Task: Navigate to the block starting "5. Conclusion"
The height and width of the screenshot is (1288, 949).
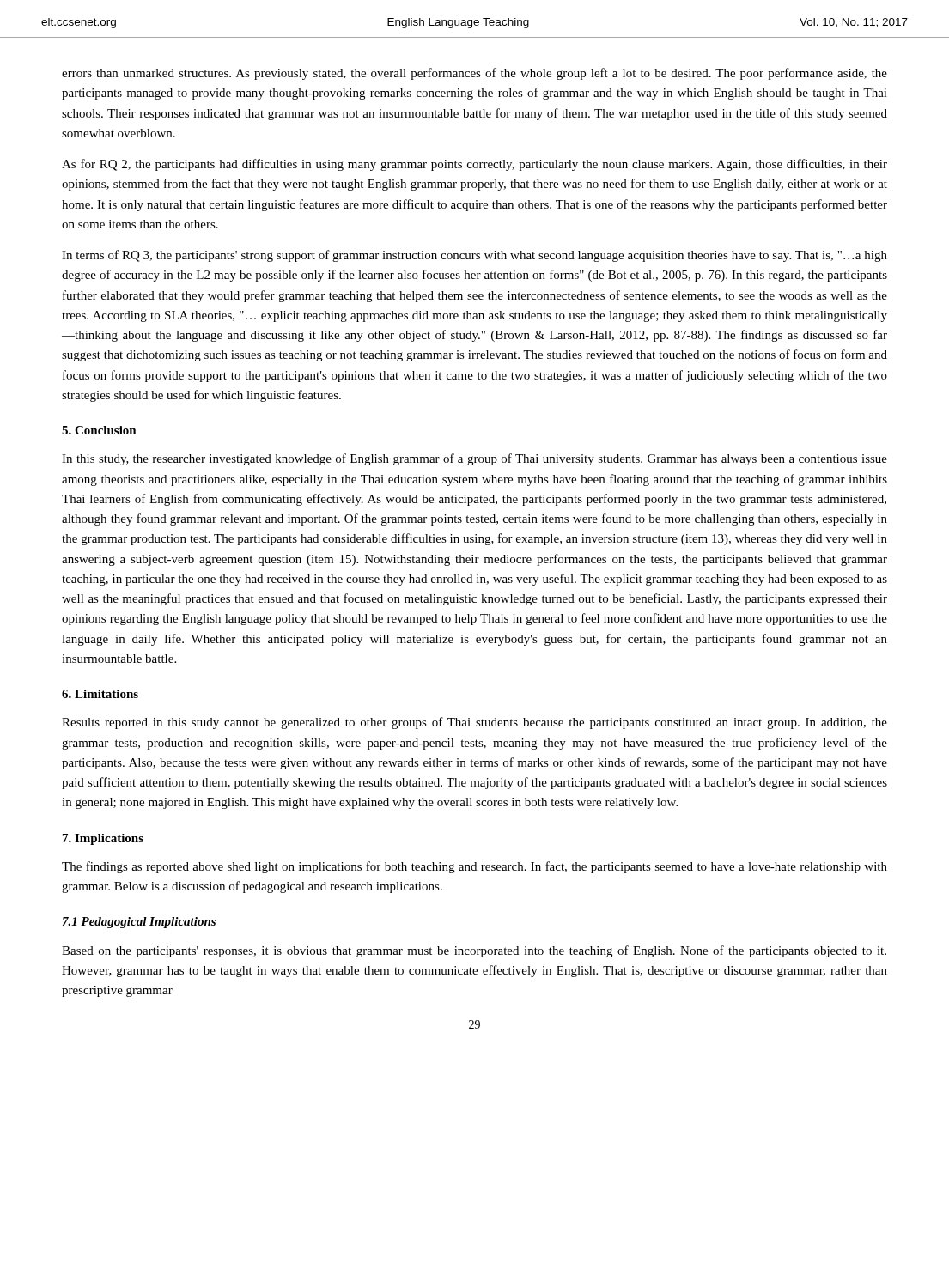Action: 99,430
